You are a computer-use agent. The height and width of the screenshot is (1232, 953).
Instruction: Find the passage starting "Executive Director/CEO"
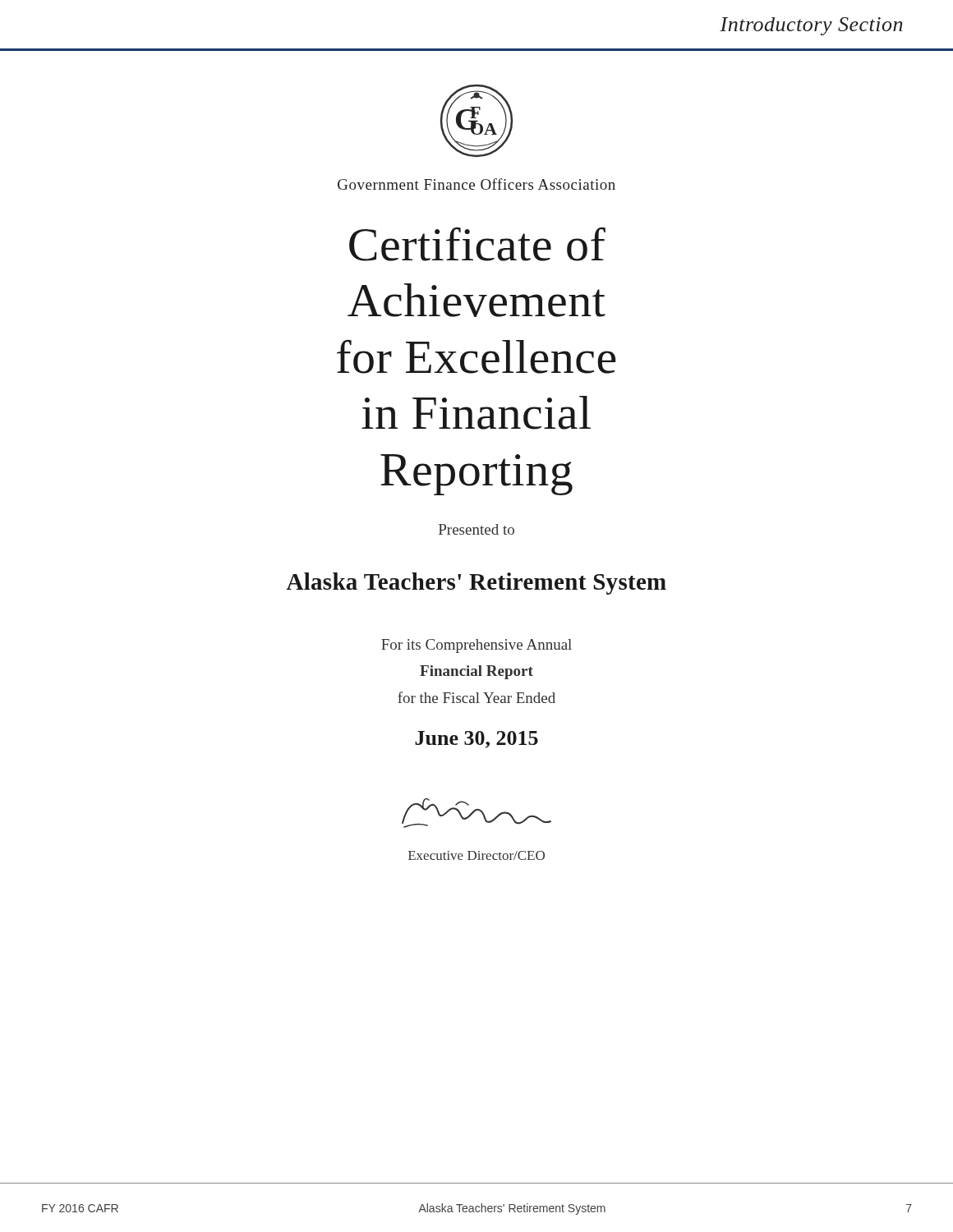(x=476, y=856)
